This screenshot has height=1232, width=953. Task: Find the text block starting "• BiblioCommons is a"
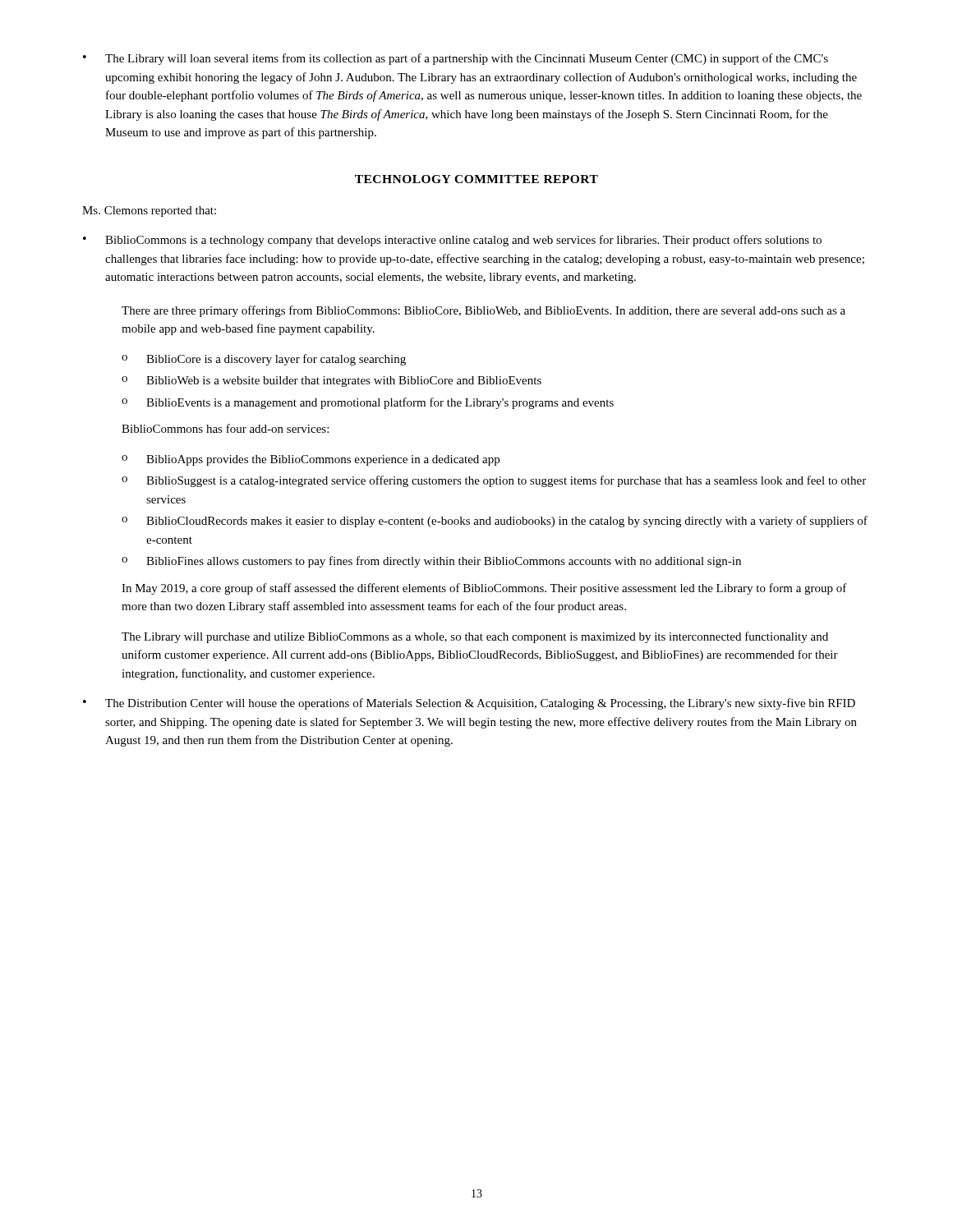tap(476, 258)
